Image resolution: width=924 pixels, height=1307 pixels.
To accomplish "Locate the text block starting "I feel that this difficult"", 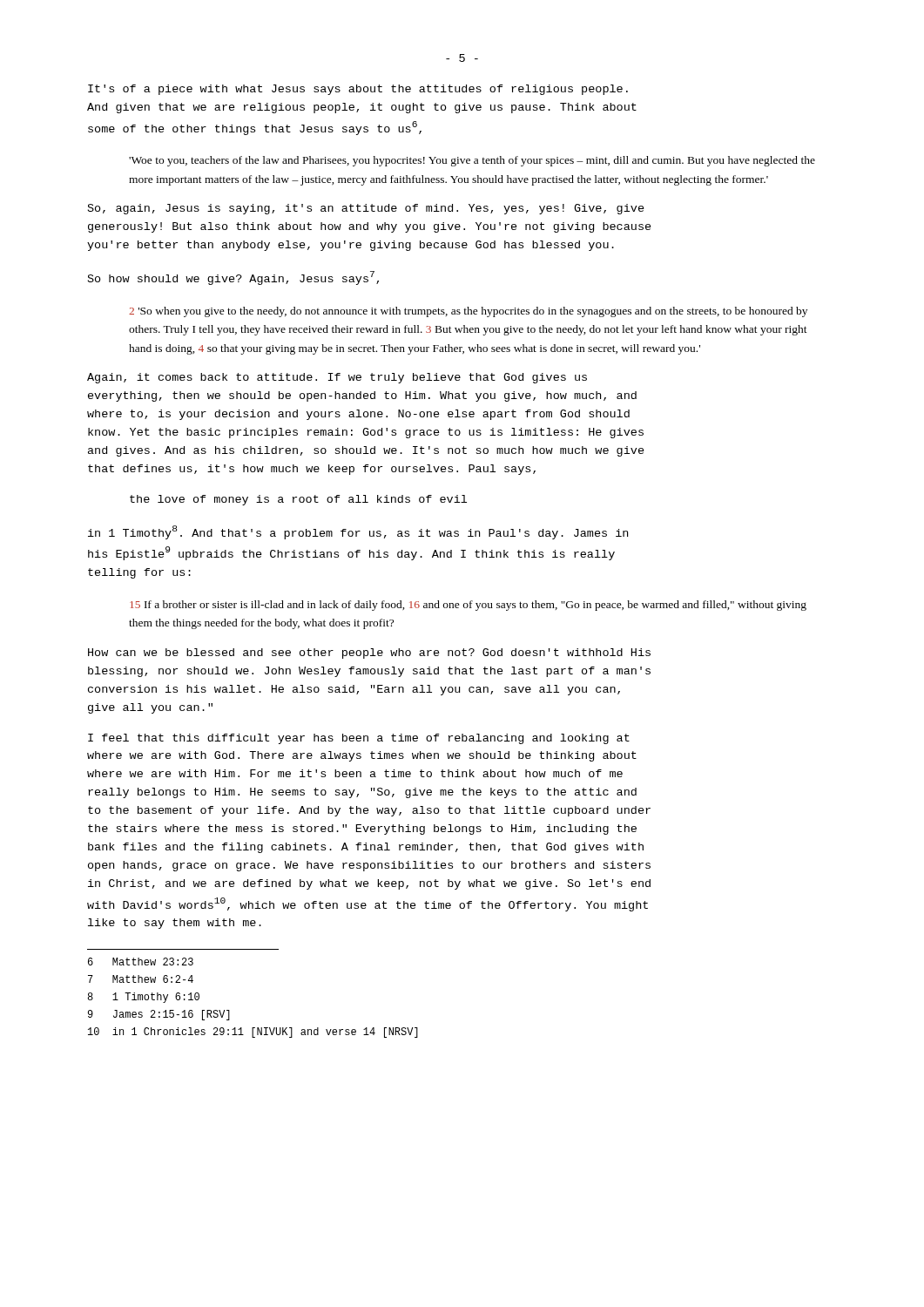I will (x=369, y=831).
